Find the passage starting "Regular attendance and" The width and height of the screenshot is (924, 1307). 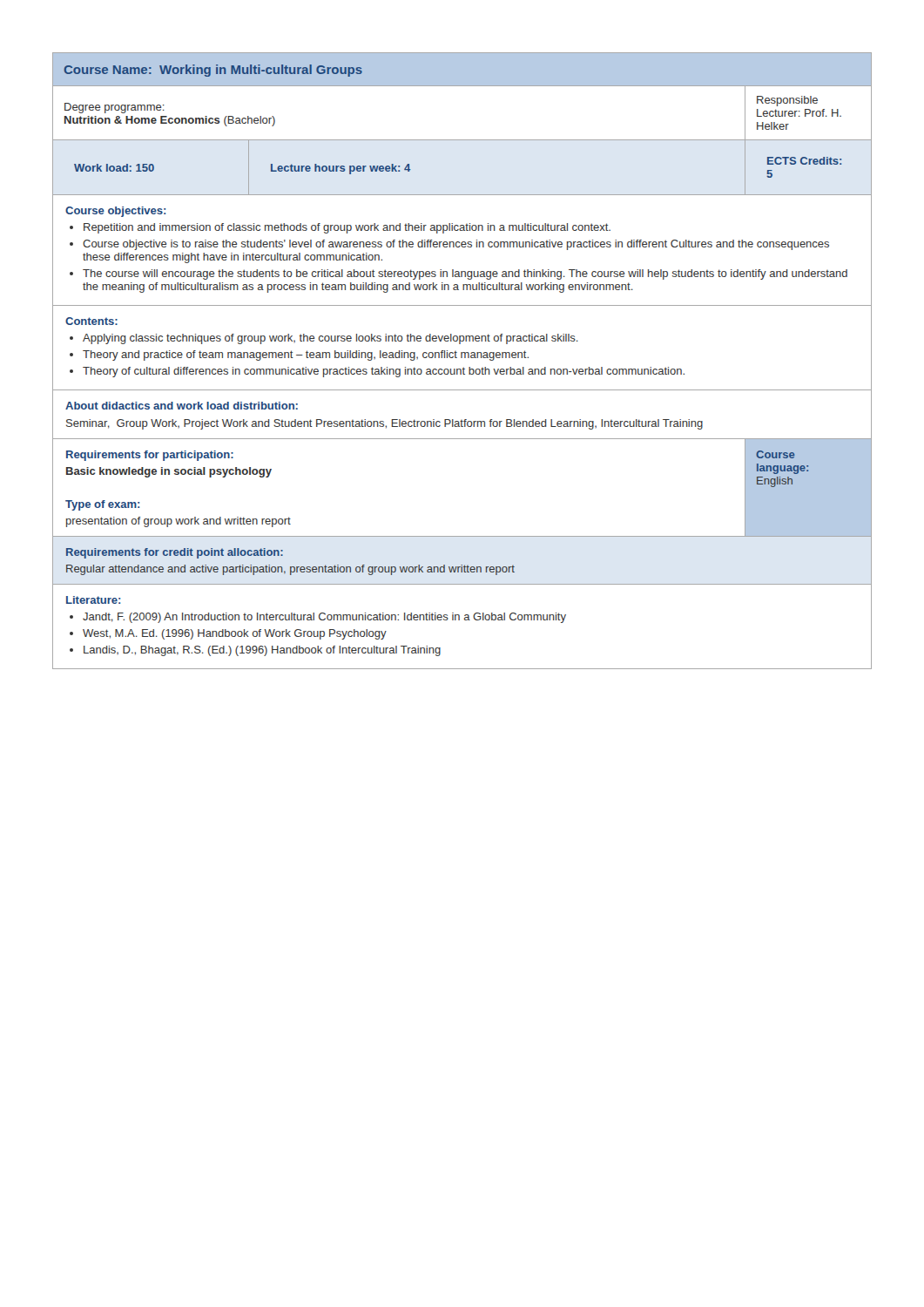(x=290, y=569)
